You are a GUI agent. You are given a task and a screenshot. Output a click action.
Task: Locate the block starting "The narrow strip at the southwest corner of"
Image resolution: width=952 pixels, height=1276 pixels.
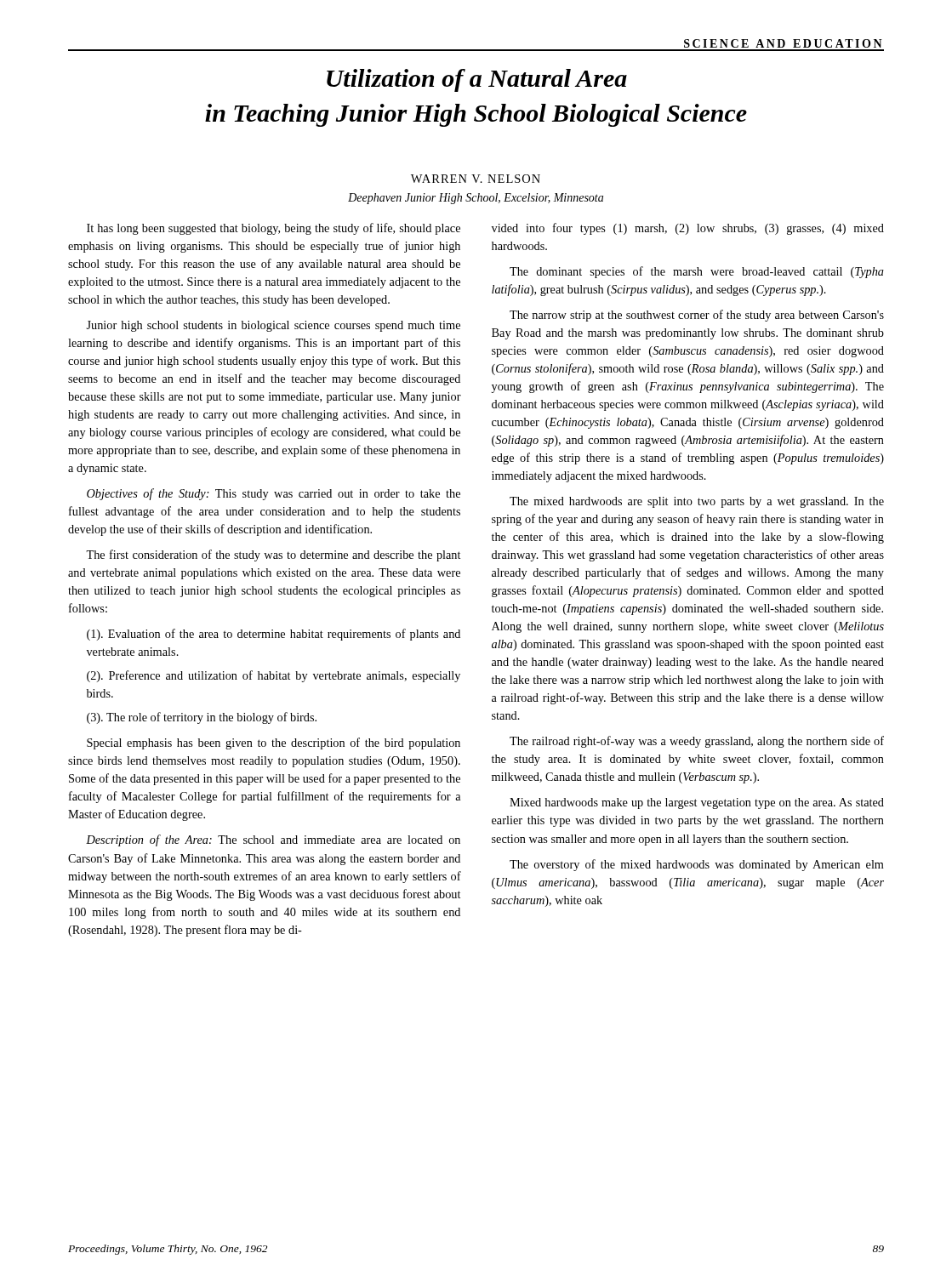pyautogui.click(x=688, y=395)
